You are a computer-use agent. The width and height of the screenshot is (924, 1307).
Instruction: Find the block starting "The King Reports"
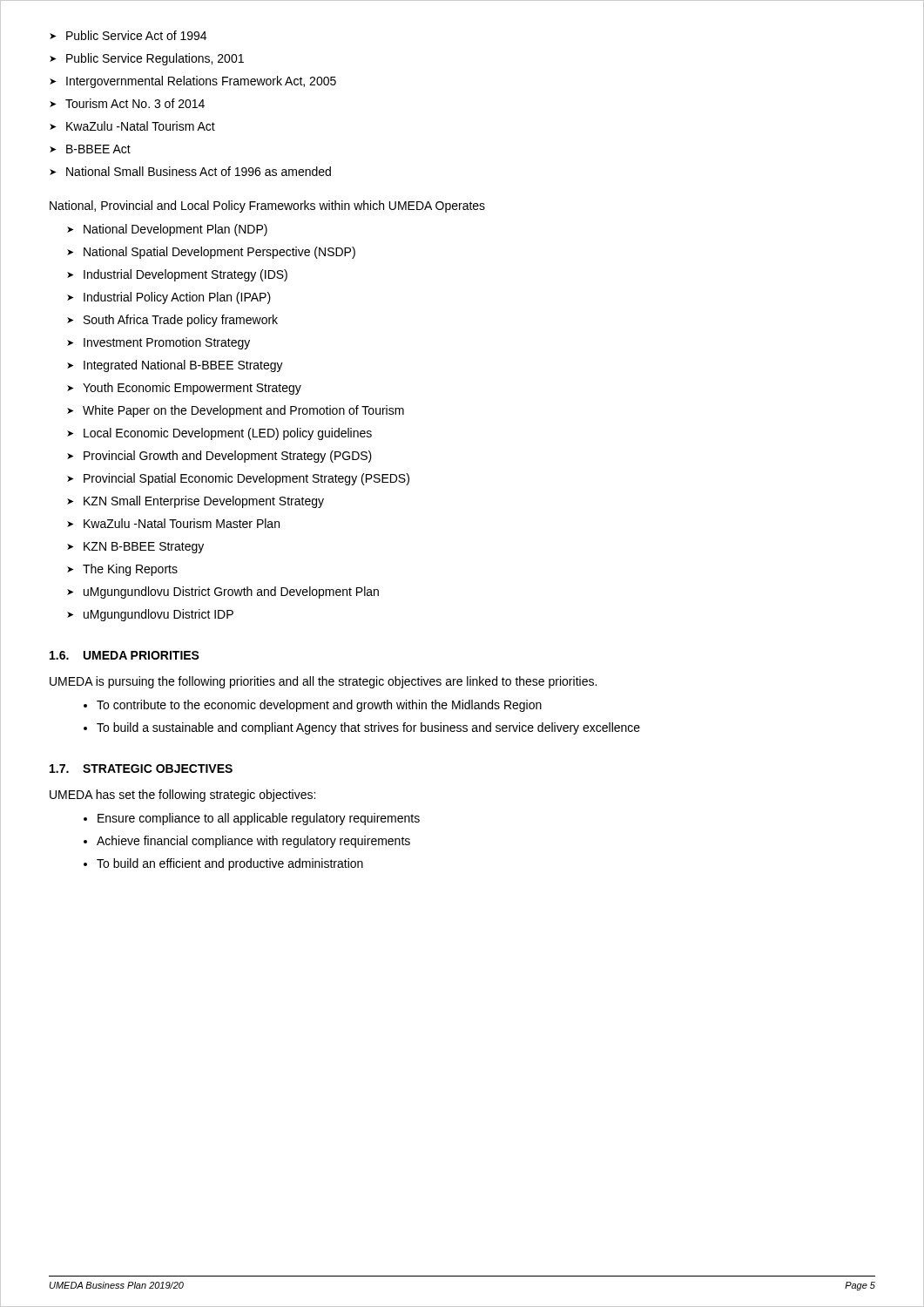pos(130,569)
